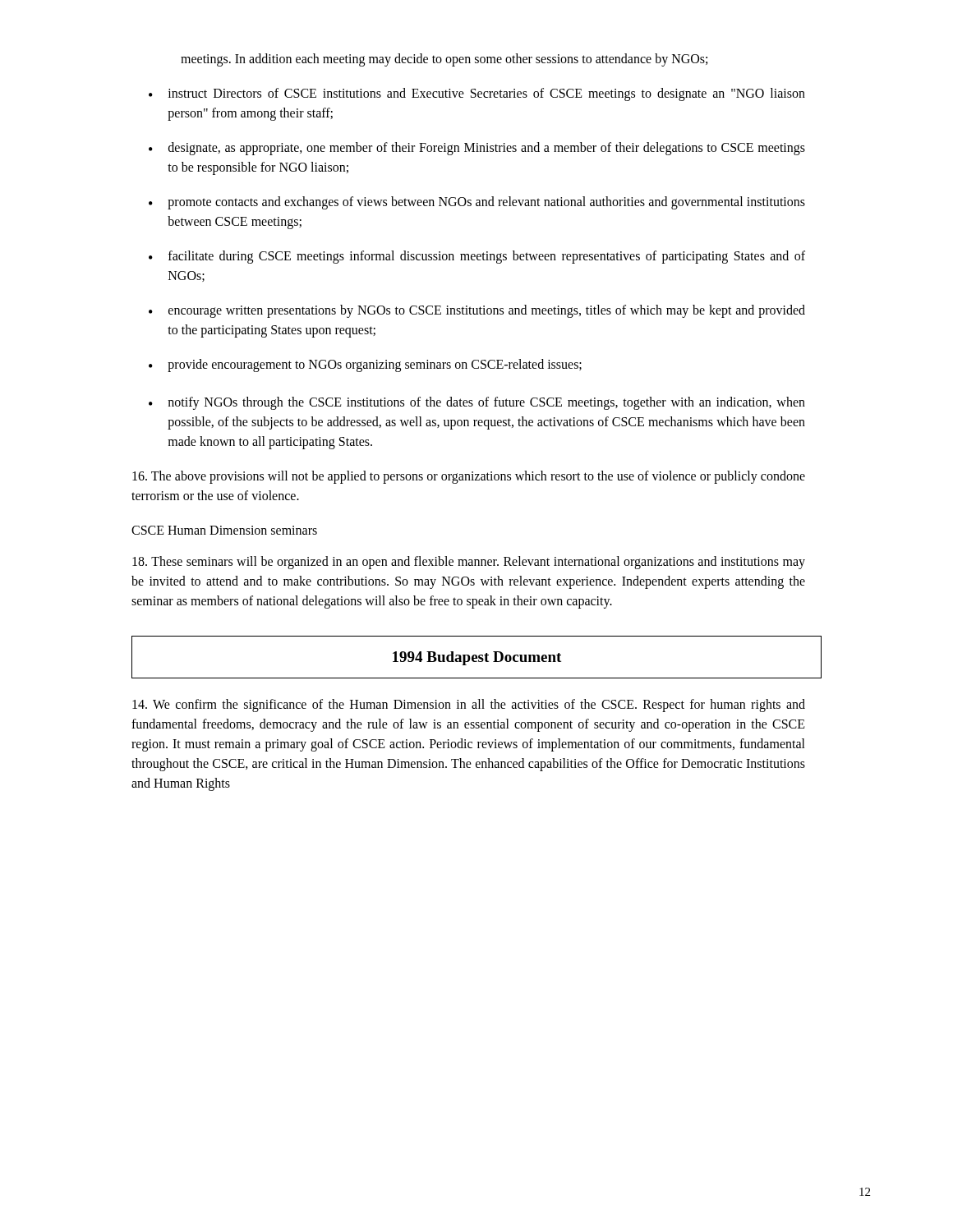Locate the block of text that opens with "designate, as appropriate, one member"
Viewport: 953px width, 1232px height.
(486, 158)
